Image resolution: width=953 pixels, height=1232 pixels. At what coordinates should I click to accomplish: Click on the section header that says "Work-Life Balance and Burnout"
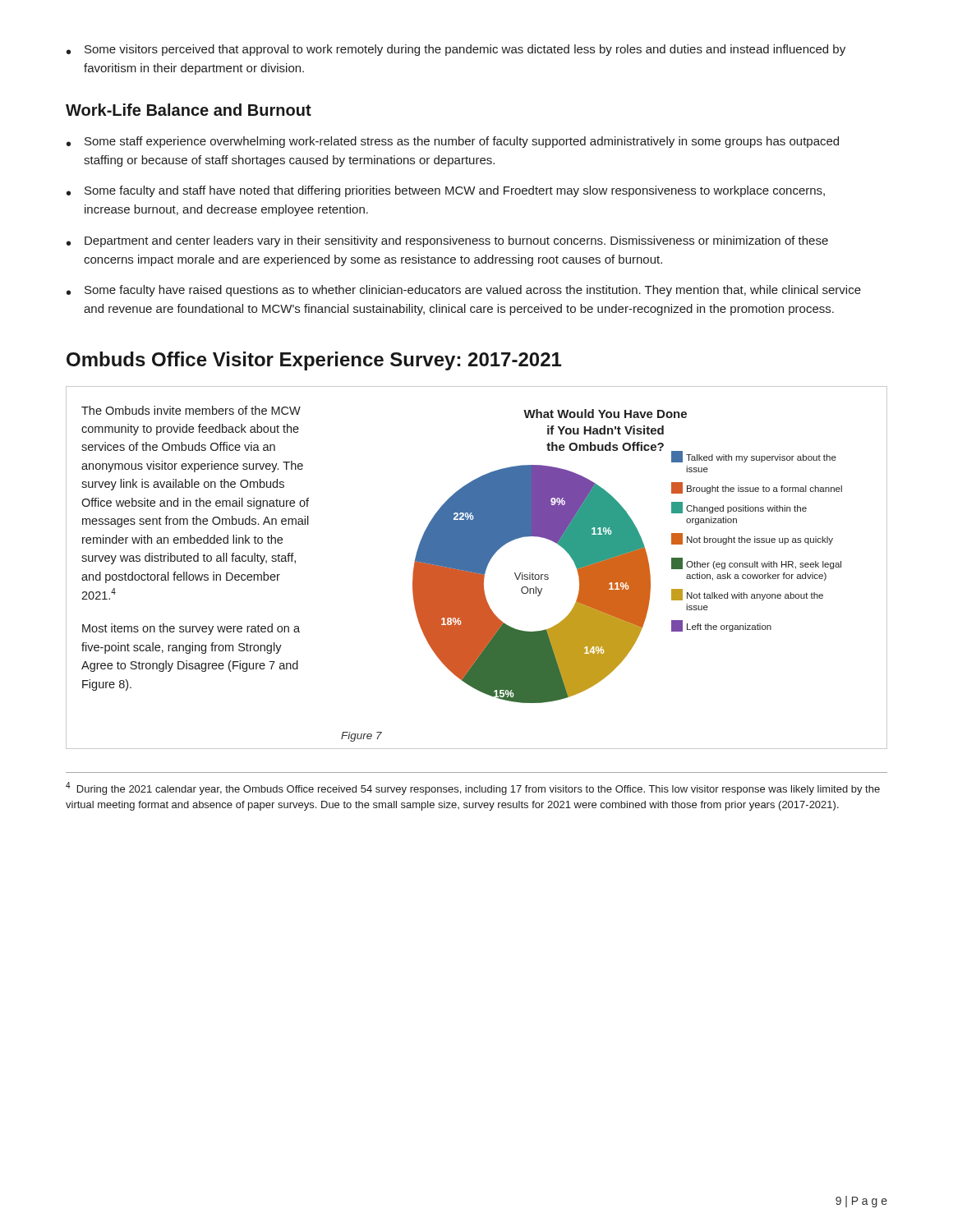188,110
